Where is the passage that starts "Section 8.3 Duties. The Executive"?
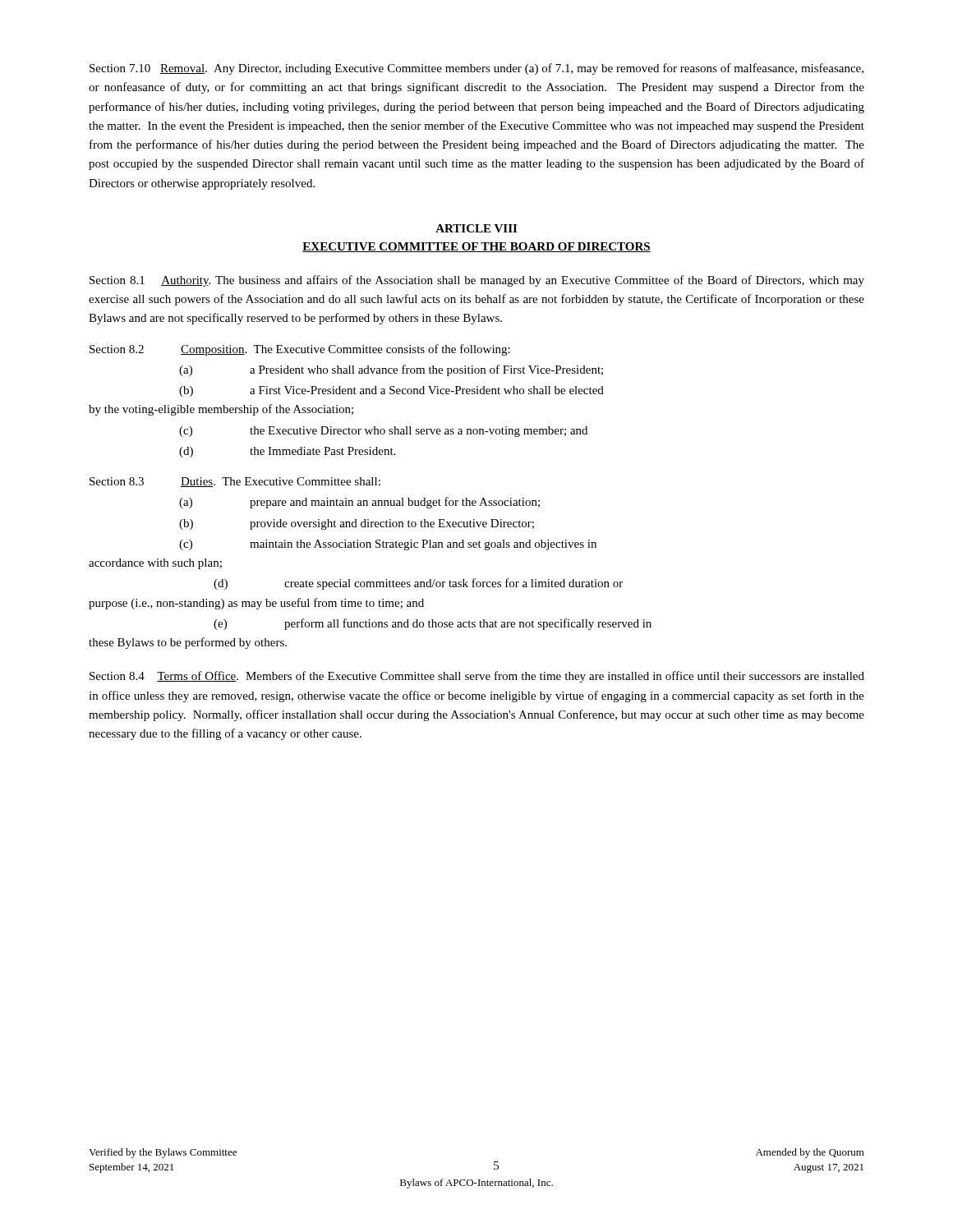Screen dimensions: 1232x953 235,482
